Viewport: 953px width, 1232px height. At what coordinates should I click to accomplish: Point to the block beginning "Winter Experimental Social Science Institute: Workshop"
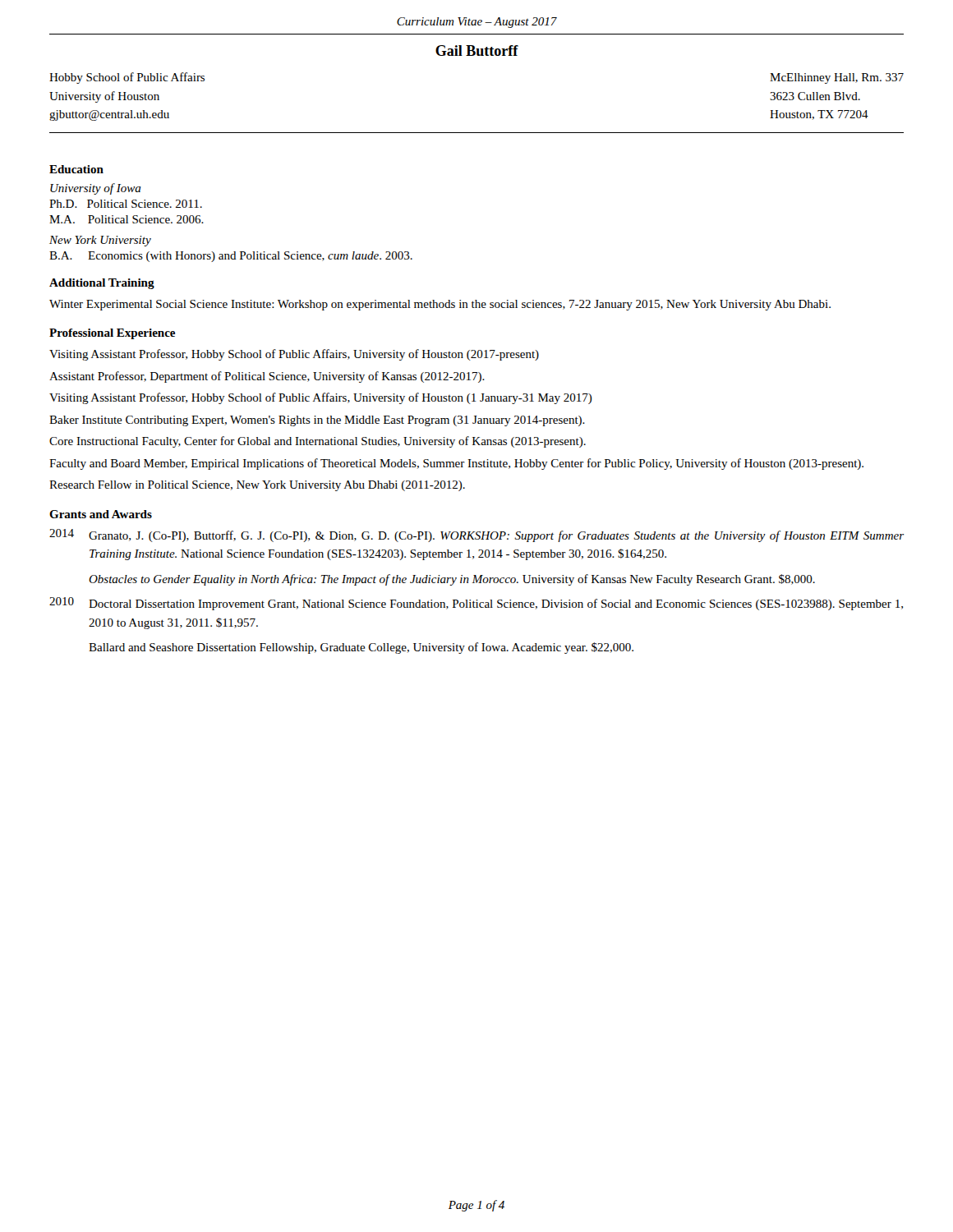pos(440,304)
